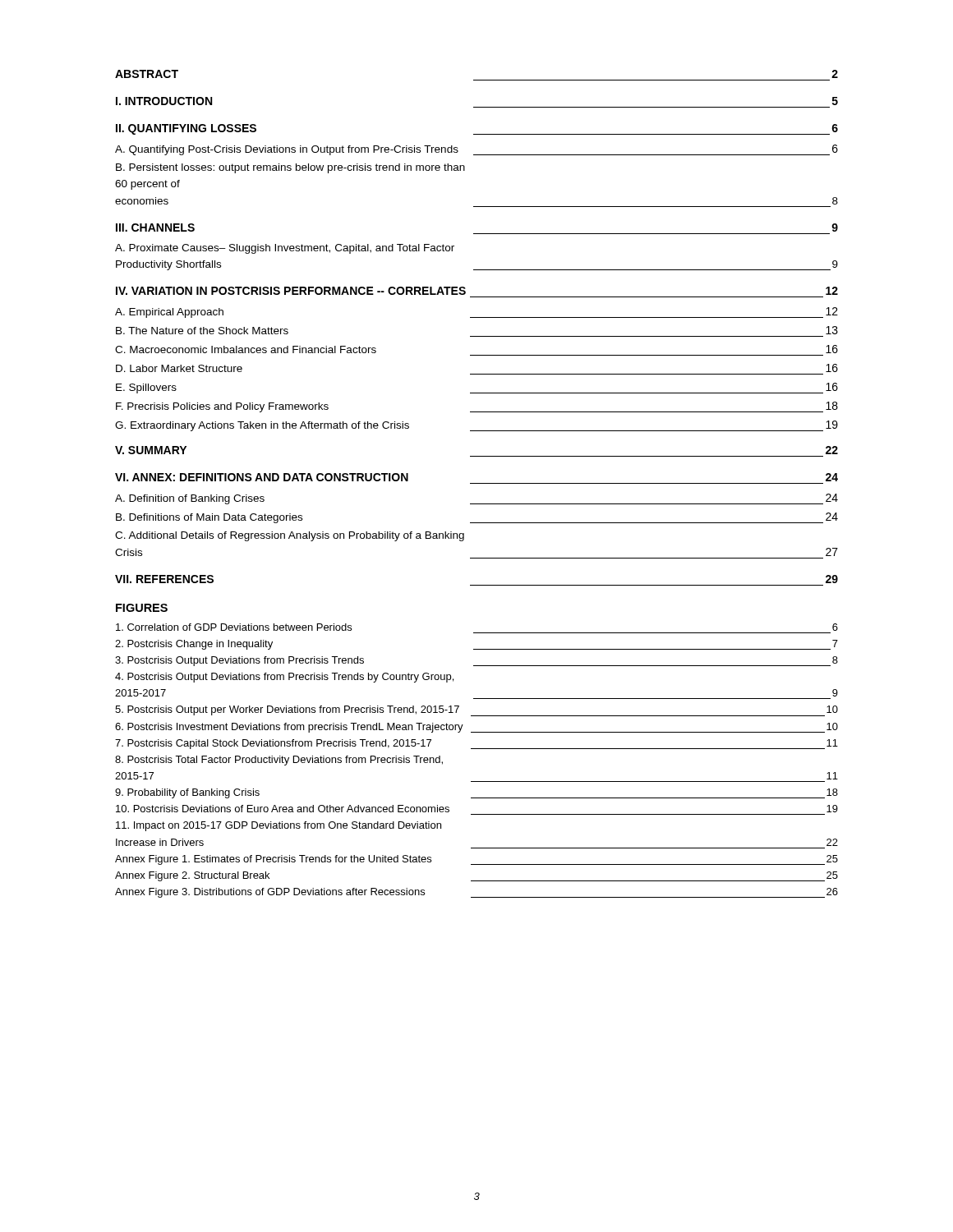The height and width of the screenshot is (1232, 953).
Task: Navigate to the passage starting "A. Proximate Causes– Sluggish"
Action: pos(285,249)
